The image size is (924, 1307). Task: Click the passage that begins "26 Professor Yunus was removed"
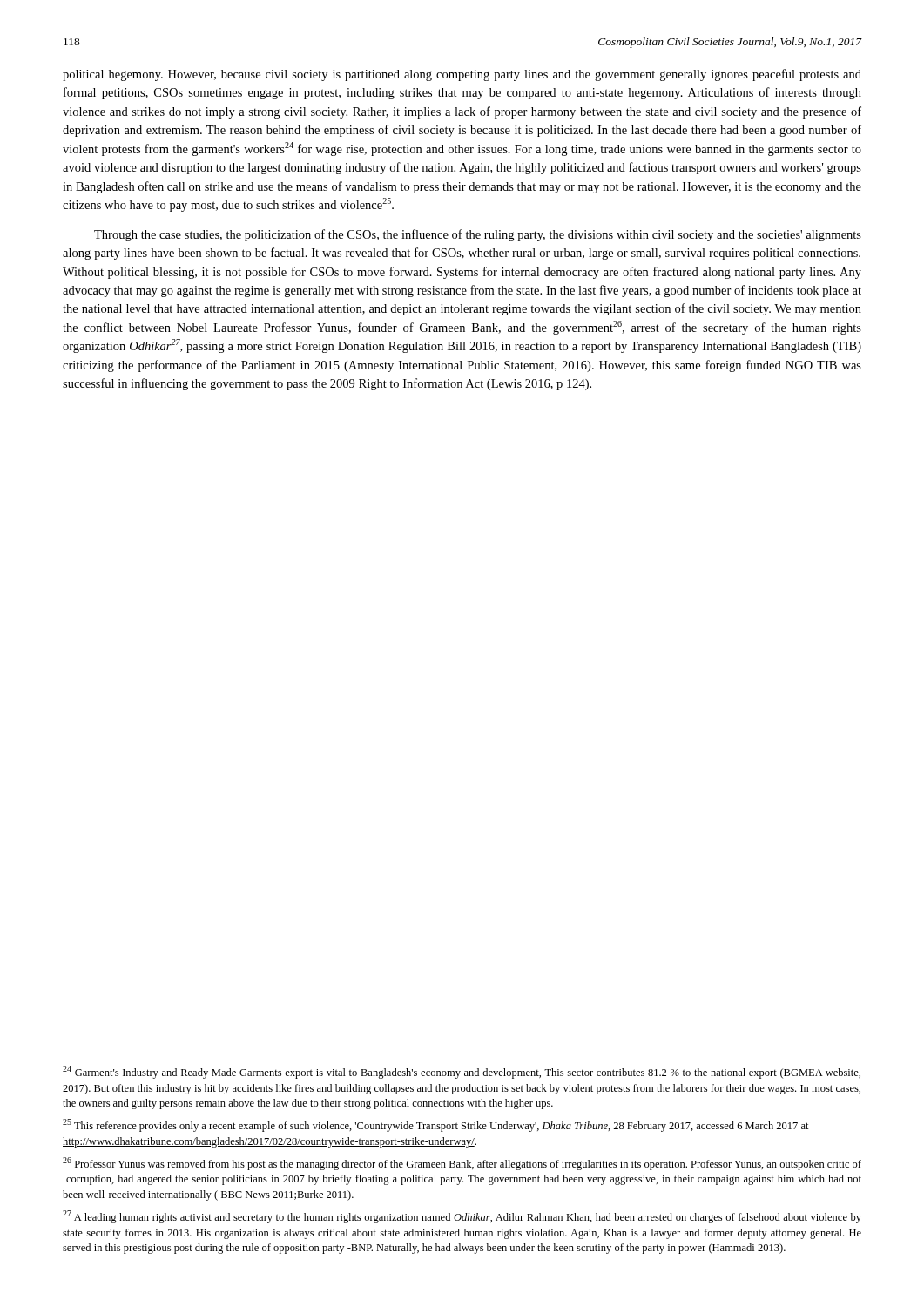(462, 1179)
